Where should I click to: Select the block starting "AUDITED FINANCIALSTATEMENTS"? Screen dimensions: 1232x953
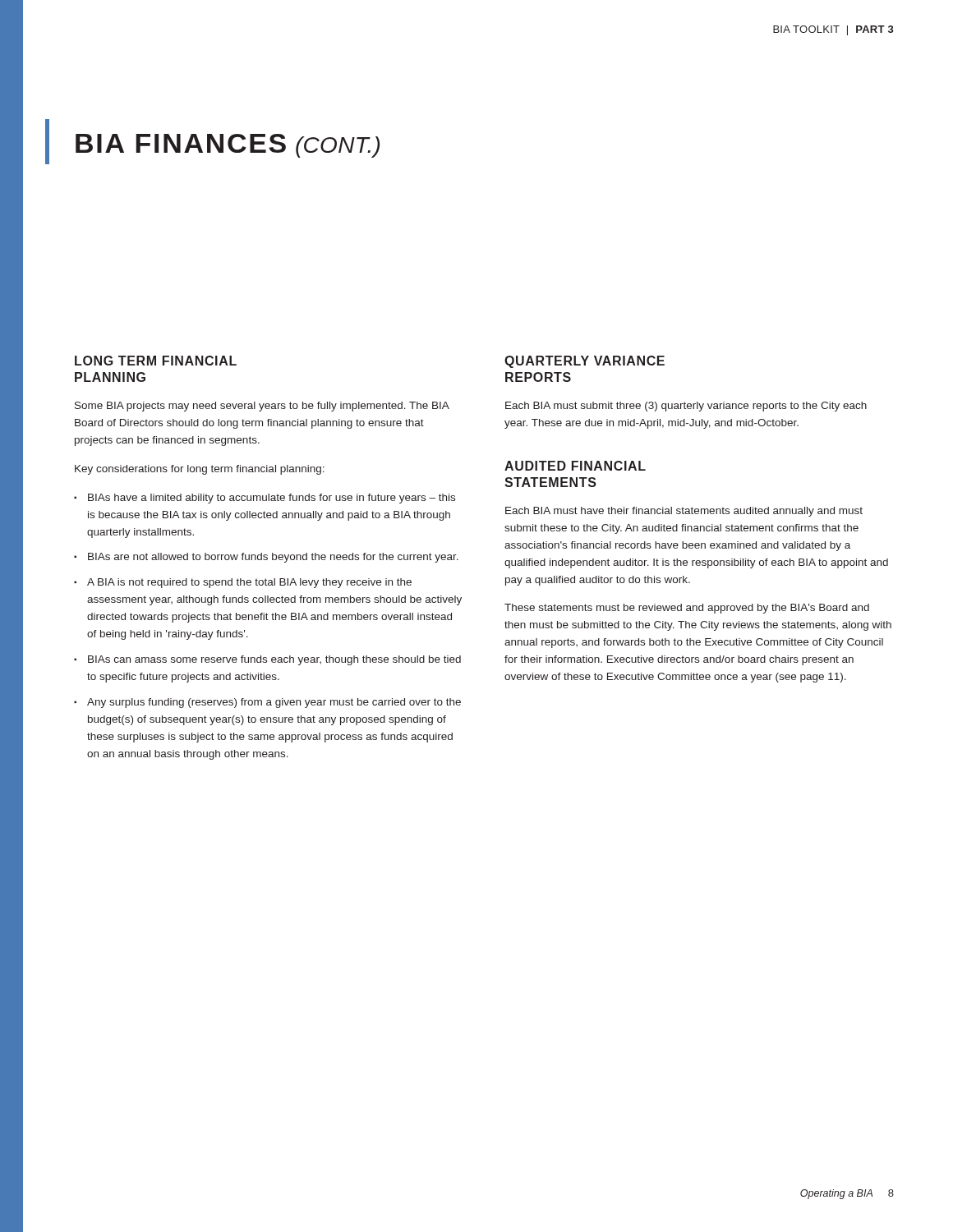click(x=575, y=474)
